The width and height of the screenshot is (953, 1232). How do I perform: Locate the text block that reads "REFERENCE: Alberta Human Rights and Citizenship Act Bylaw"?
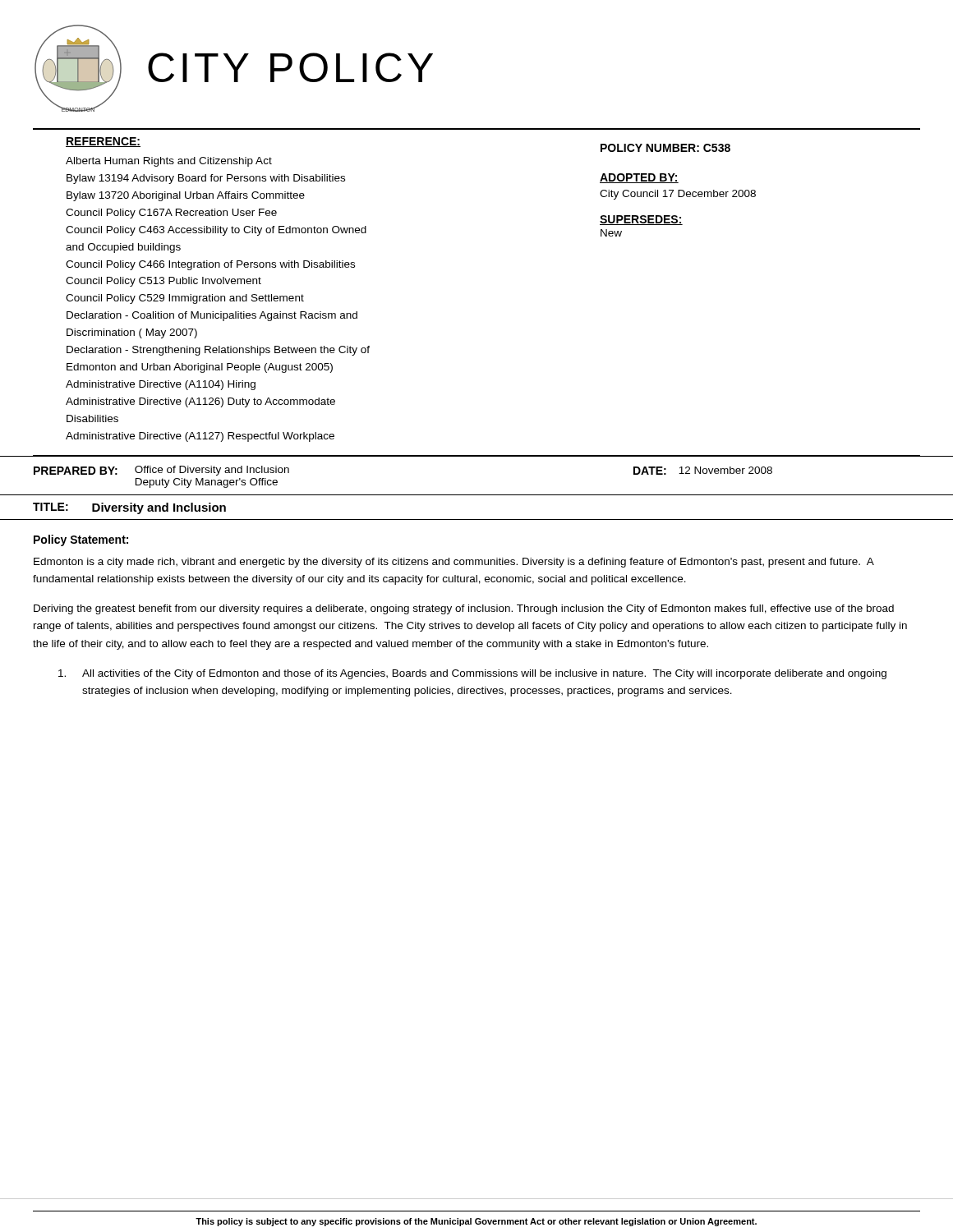(103, 142)
